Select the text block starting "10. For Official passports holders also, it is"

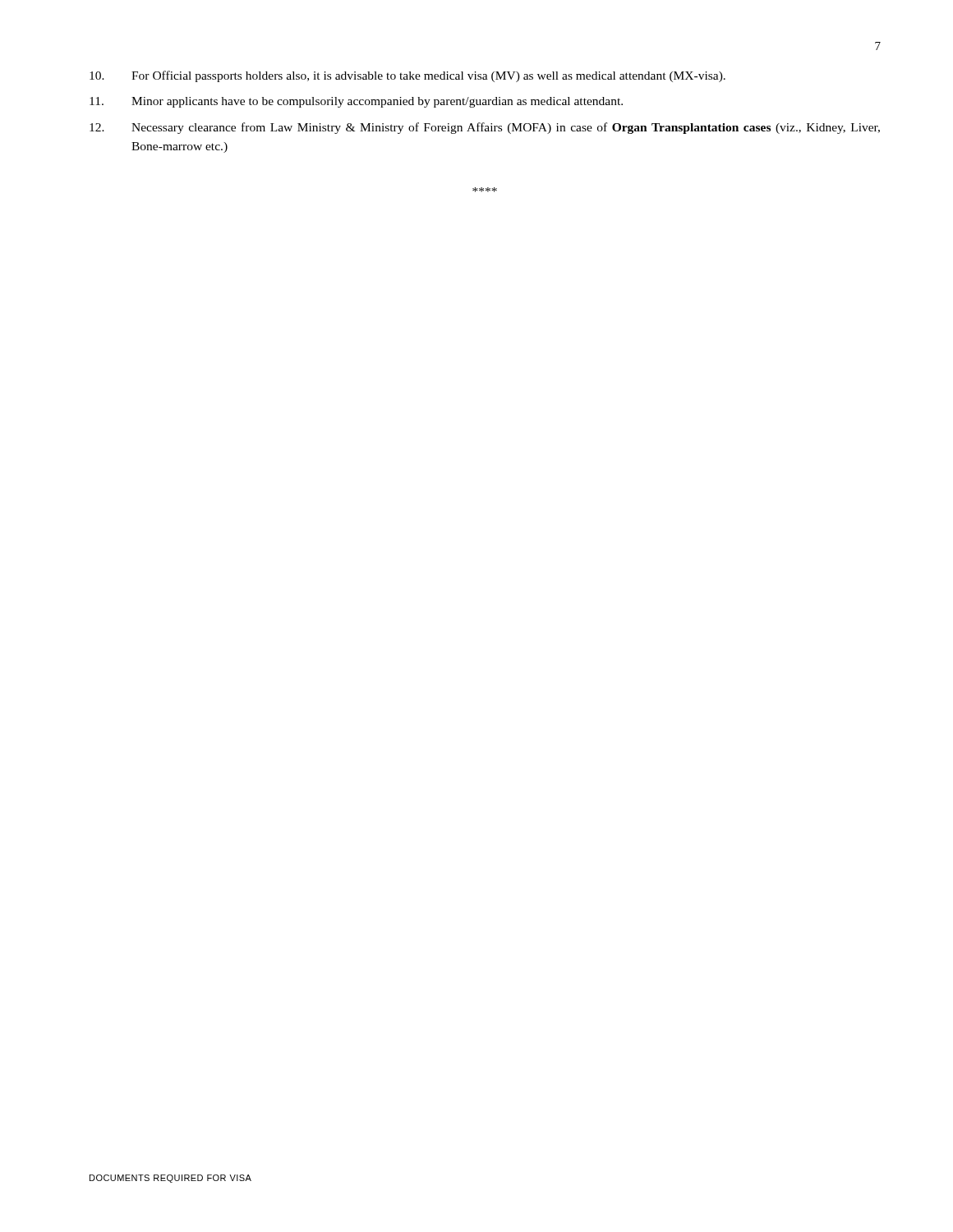click(485, 75)
